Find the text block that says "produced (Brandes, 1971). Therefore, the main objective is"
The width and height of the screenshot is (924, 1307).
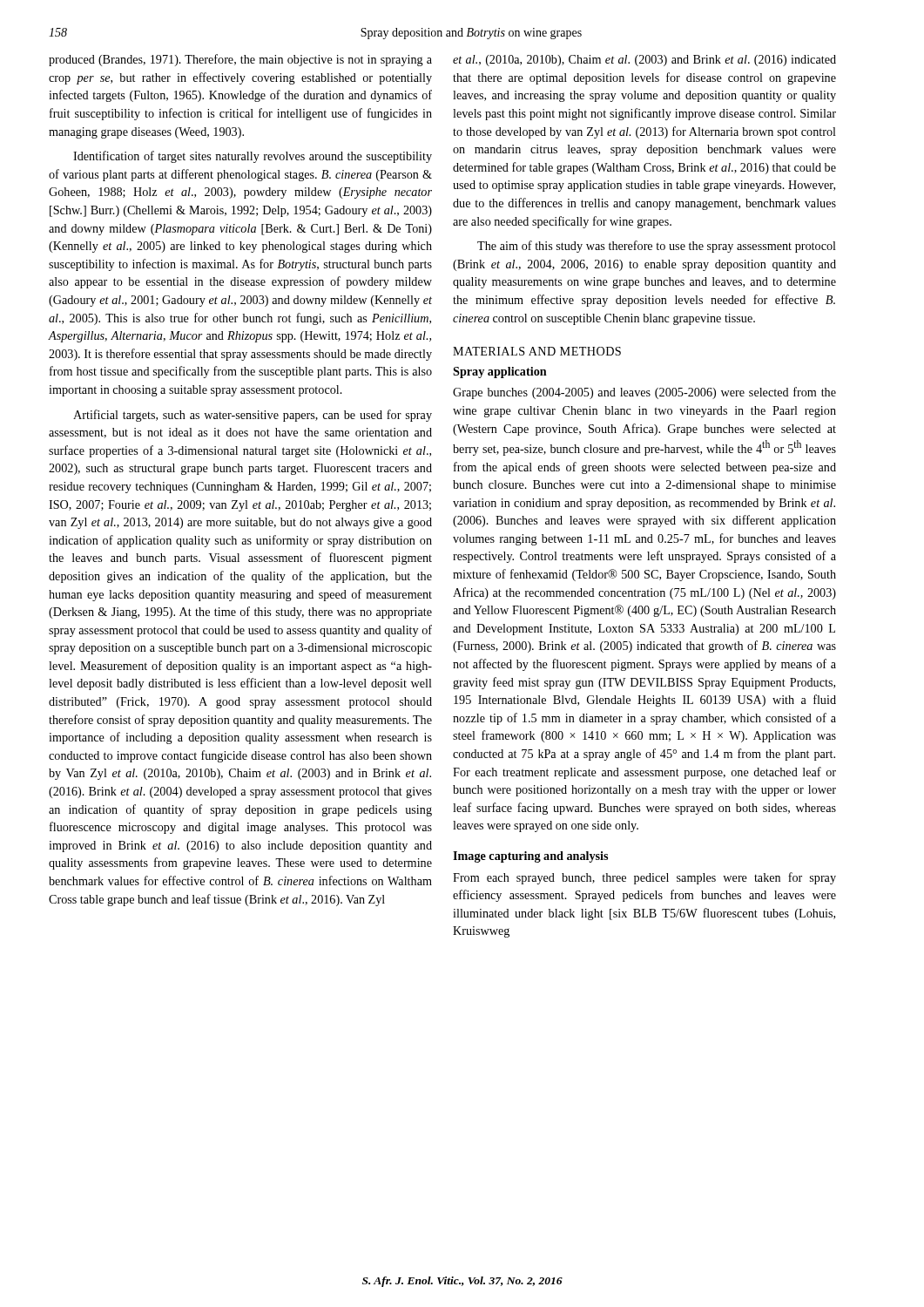coord(240,96)
